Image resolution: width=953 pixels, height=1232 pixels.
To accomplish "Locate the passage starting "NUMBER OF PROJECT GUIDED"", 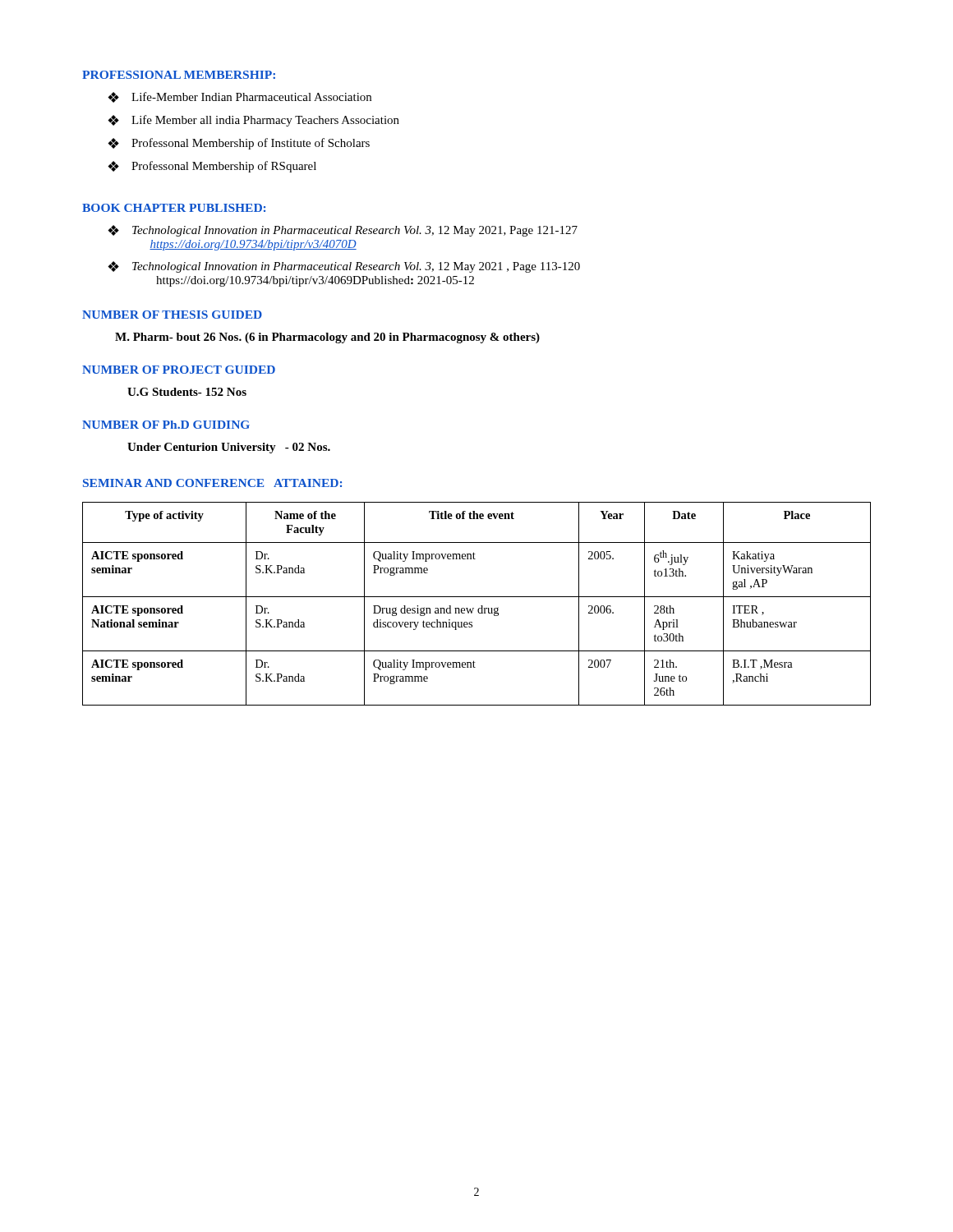I will pos(179,369).
